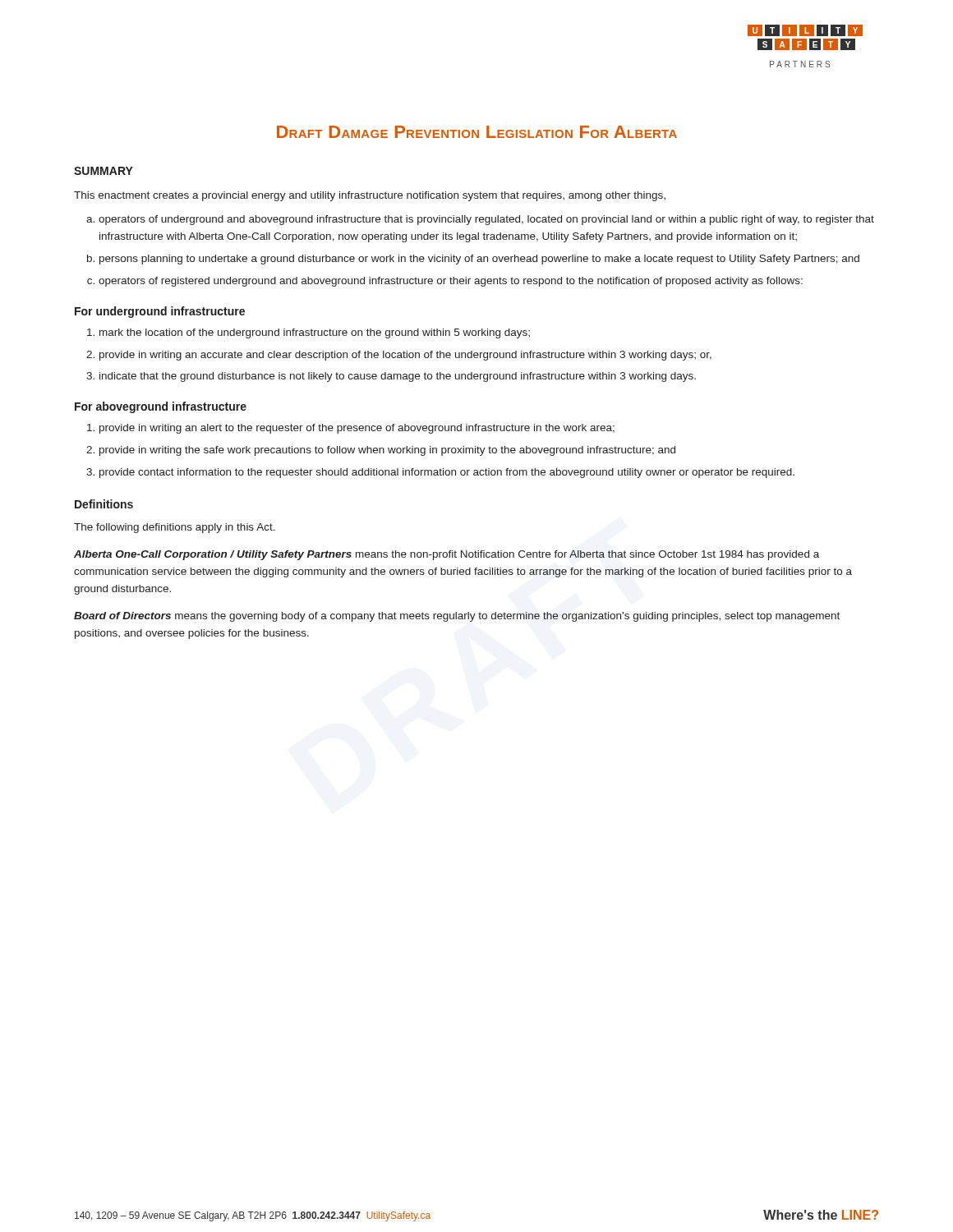The image size is (953, 1232).
Task: Select the block starting "For underground infrastructure"
Action: point(160,311)
